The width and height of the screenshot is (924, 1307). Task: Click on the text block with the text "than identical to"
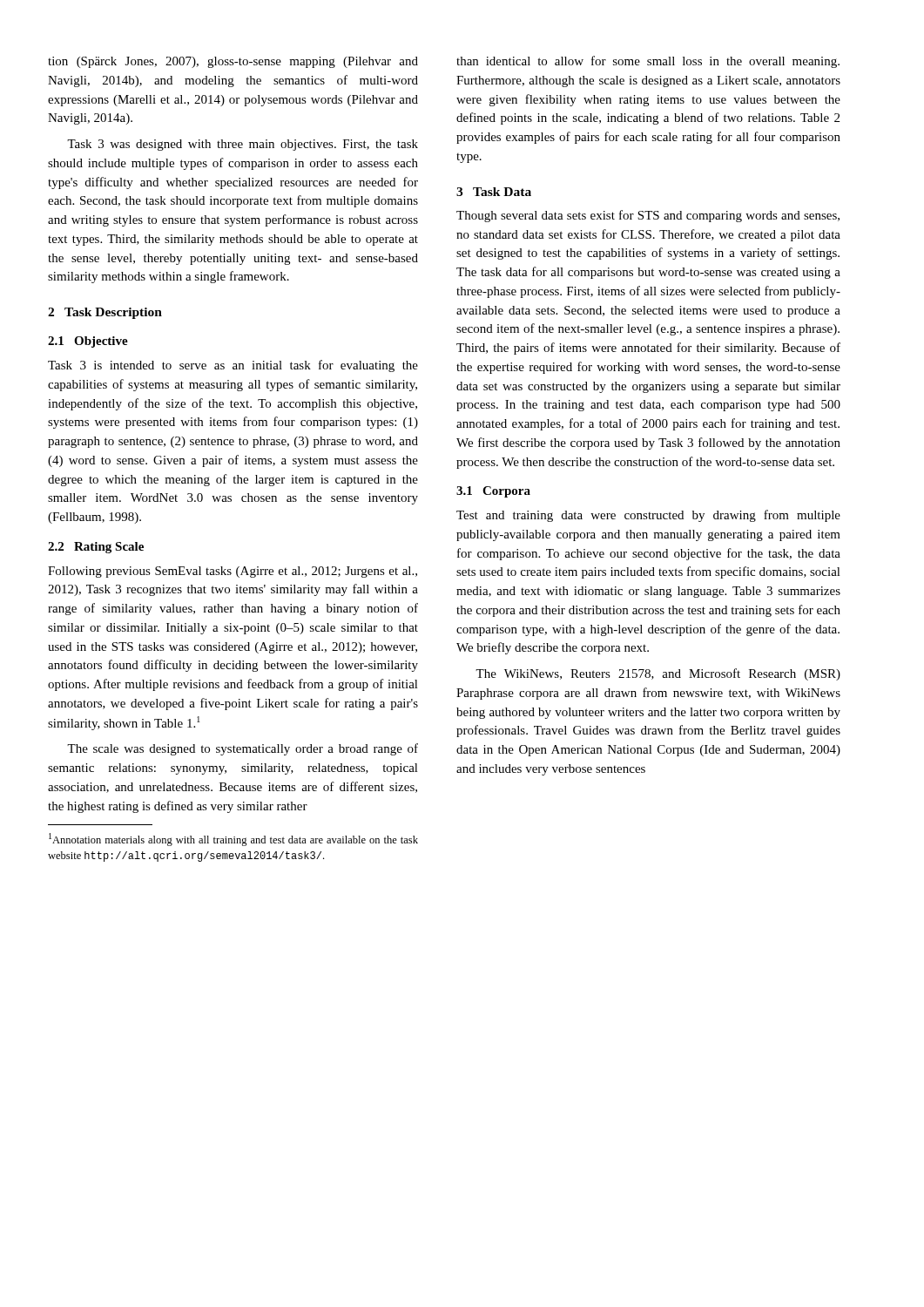coord(648,109)
